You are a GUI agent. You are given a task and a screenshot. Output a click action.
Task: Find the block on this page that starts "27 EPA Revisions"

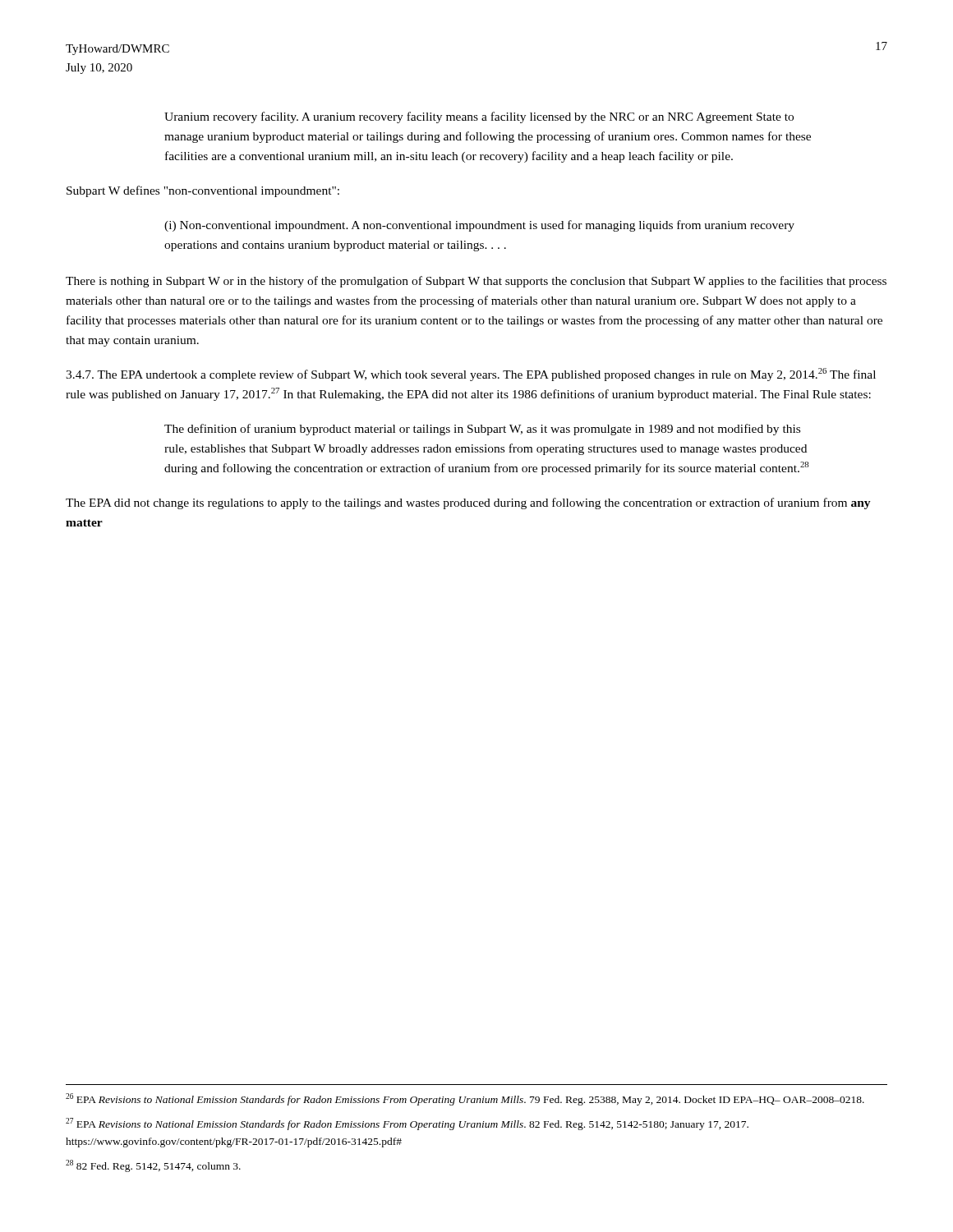point(407,1132)
